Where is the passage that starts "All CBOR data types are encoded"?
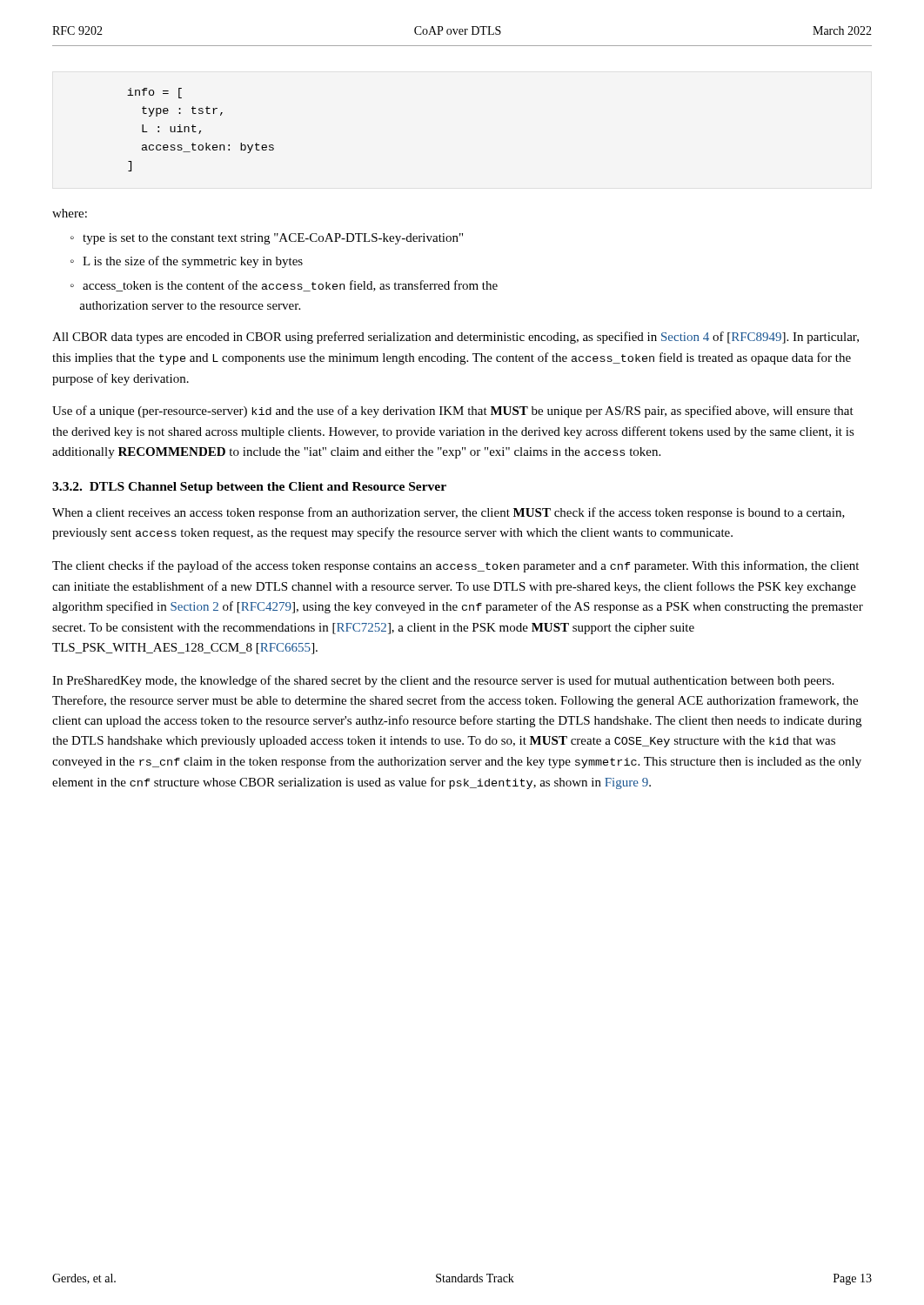924x1305 pixels. (456, 358)
